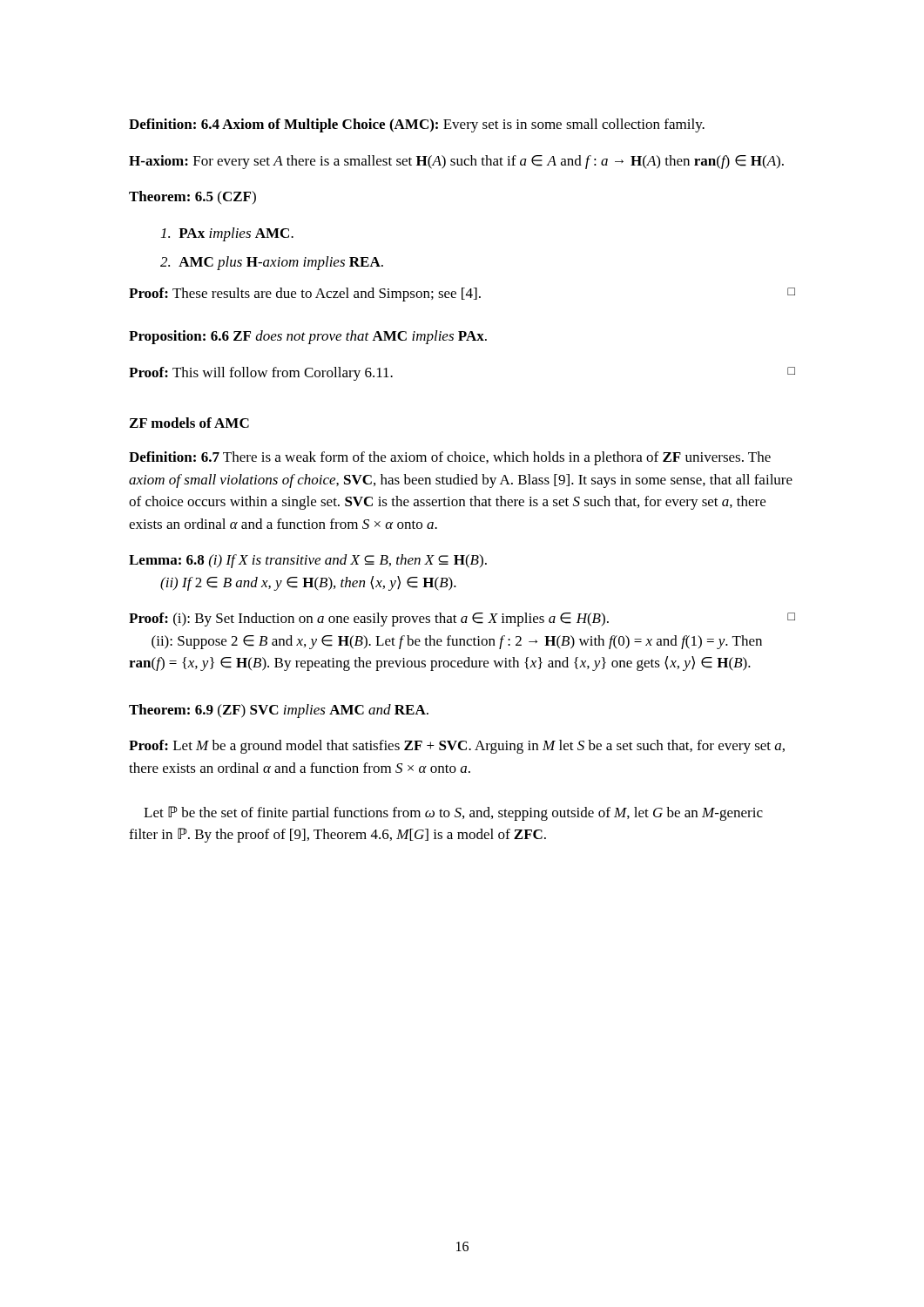The image size is (924, 1307).
Task: Locate the block starting "Definition: 6.4 Axiom of"
Action: [x=417, y=124]
